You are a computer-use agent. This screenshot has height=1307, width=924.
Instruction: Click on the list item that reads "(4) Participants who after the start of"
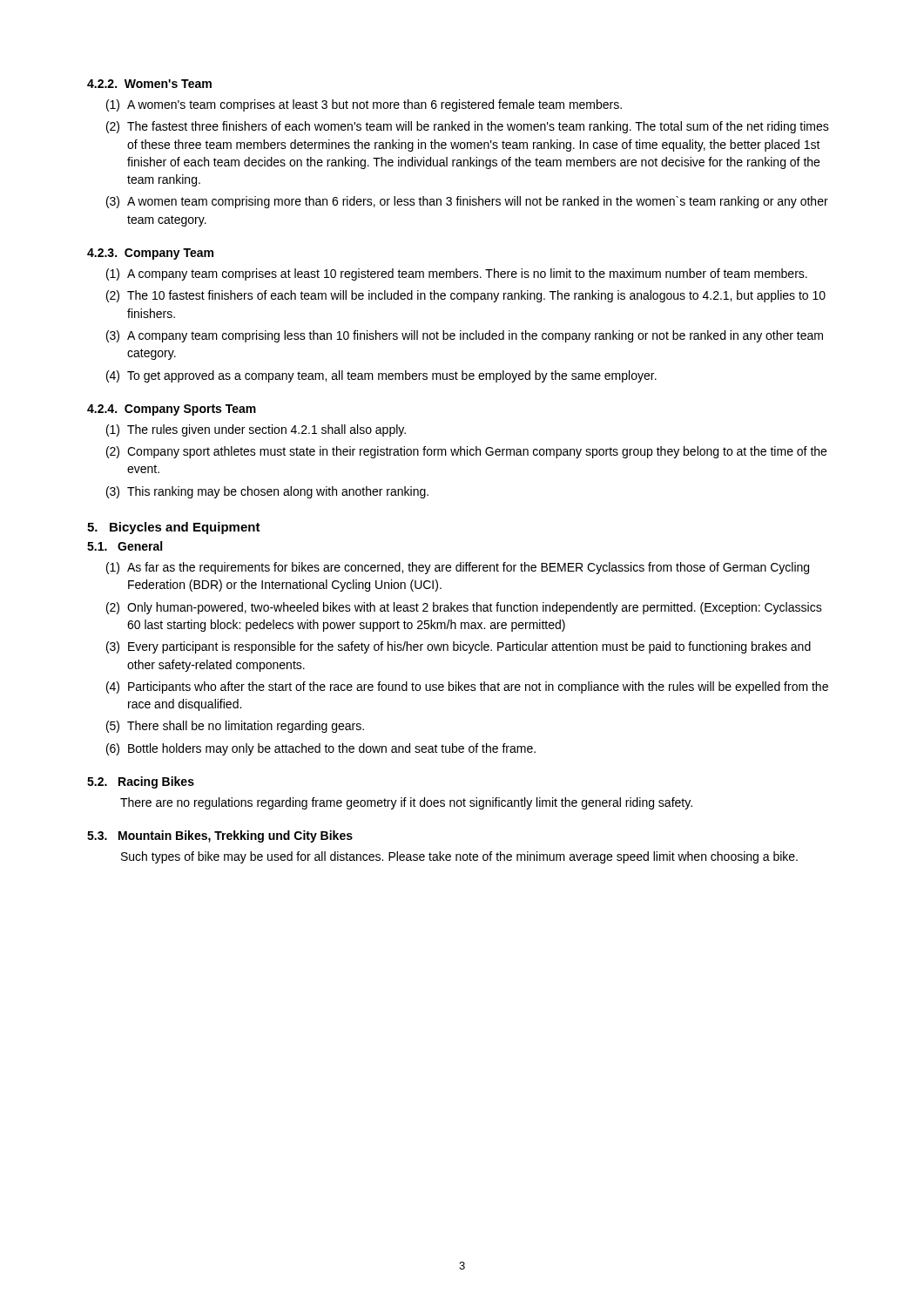pyautogui.click(x=462, y=695)
